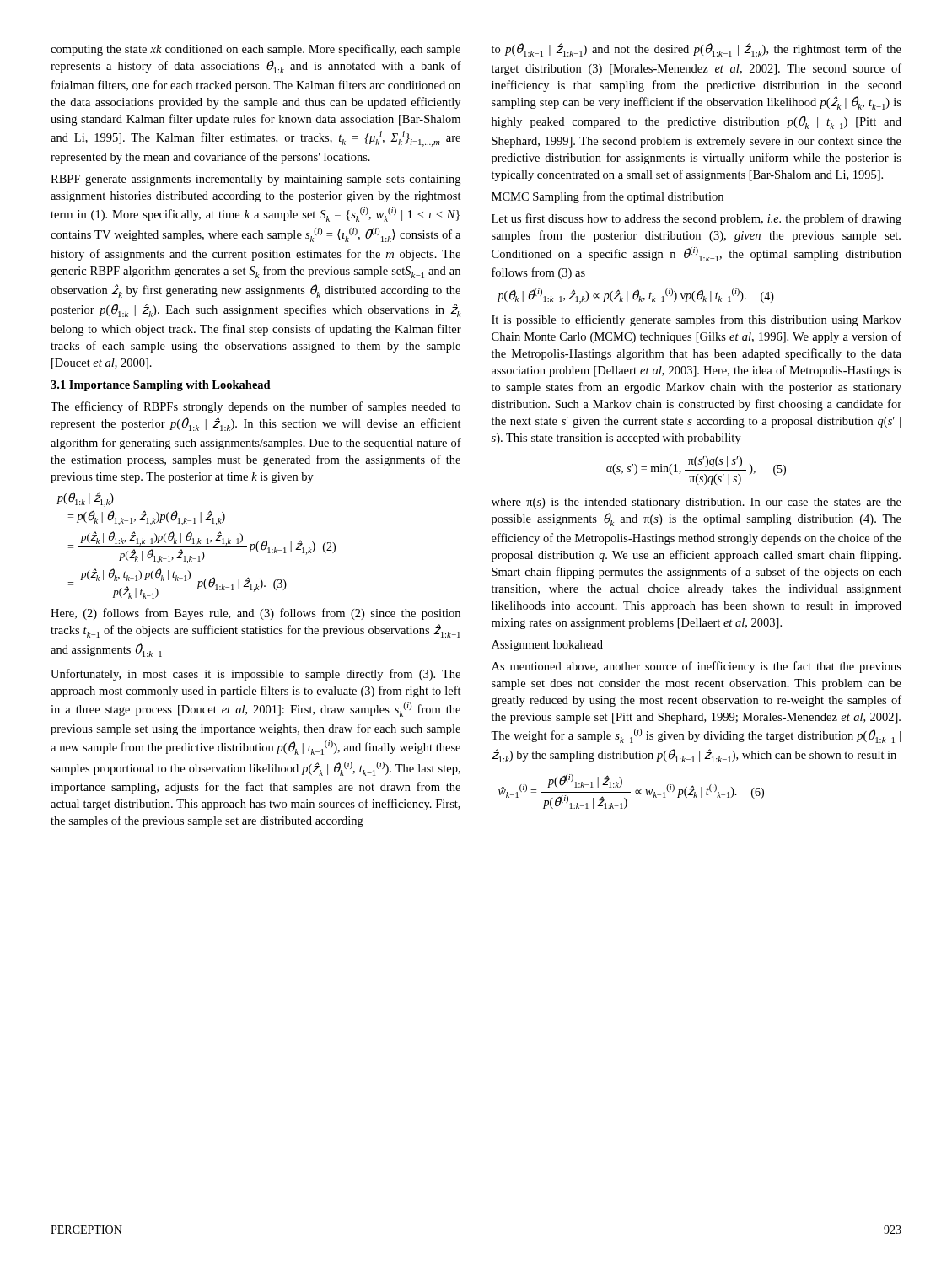952x1265 pixels.
Task: Point to the block beginning "computing the state"
Action: (x=256, y=103)
